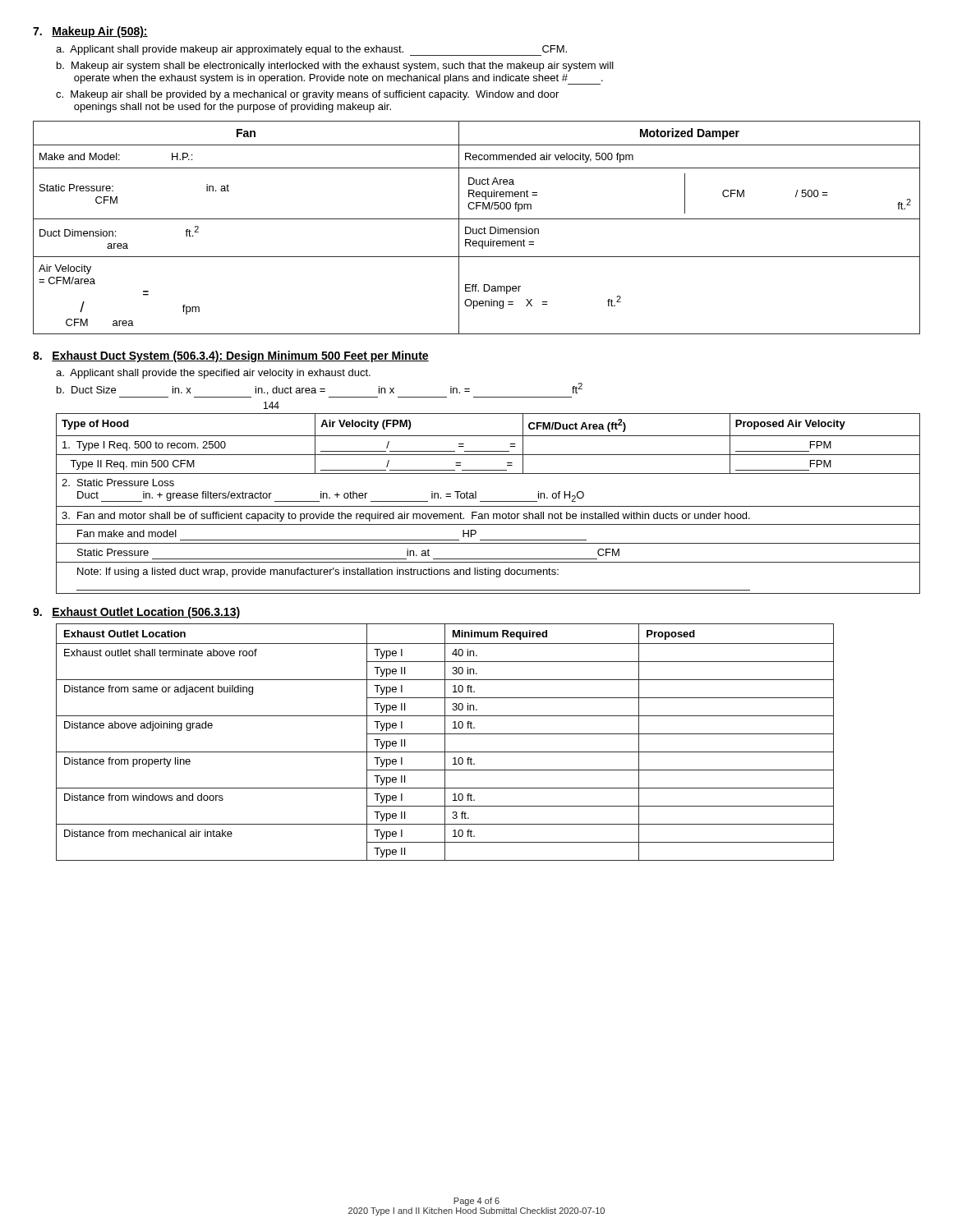
Task: Locate the block of text that opens with "b. Makeup air"
Action: click(x=335, y=72)
